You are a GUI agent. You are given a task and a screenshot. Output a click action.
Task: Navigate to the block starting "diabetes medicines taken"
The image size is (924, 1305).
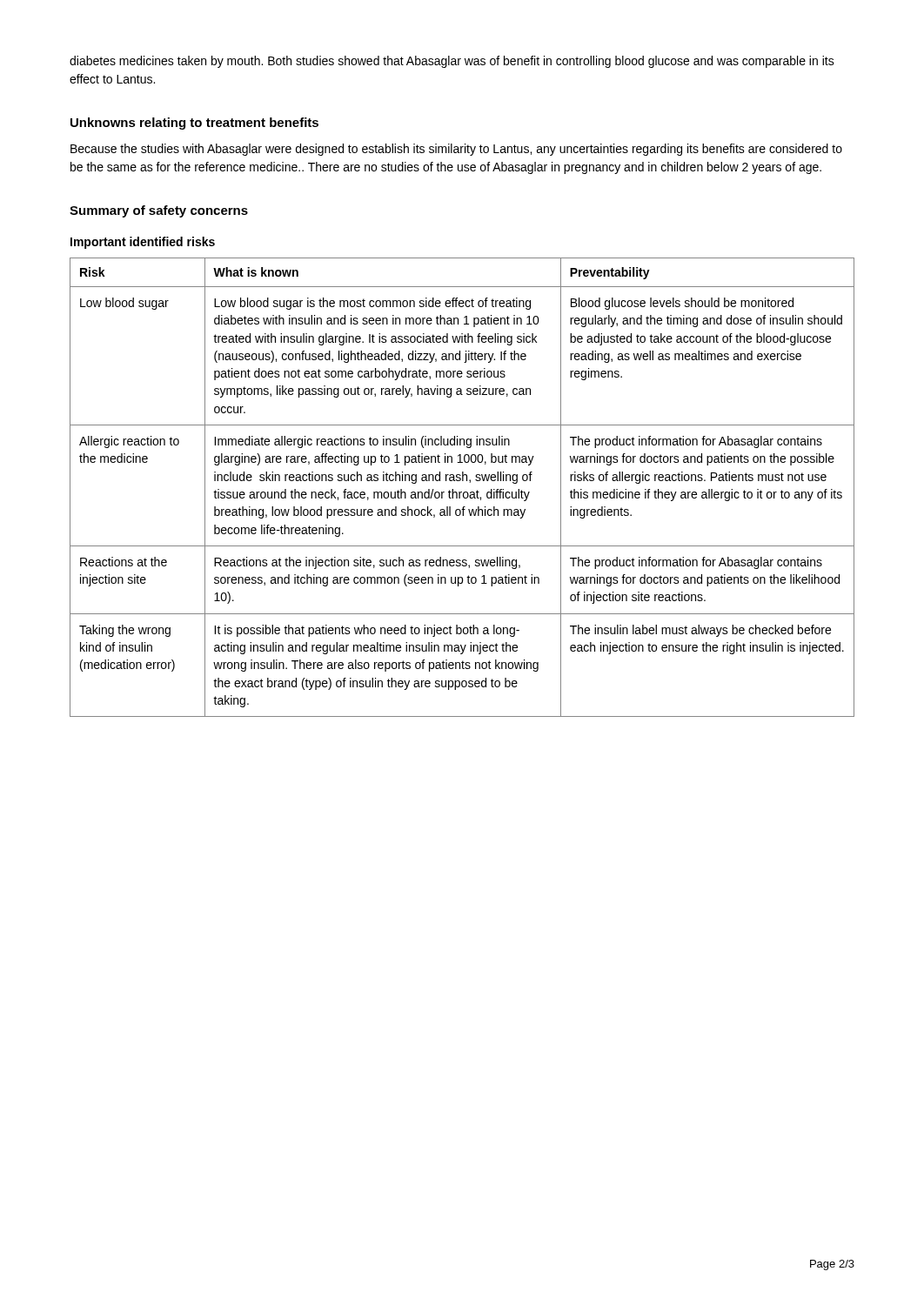click(x=452, y=70)
